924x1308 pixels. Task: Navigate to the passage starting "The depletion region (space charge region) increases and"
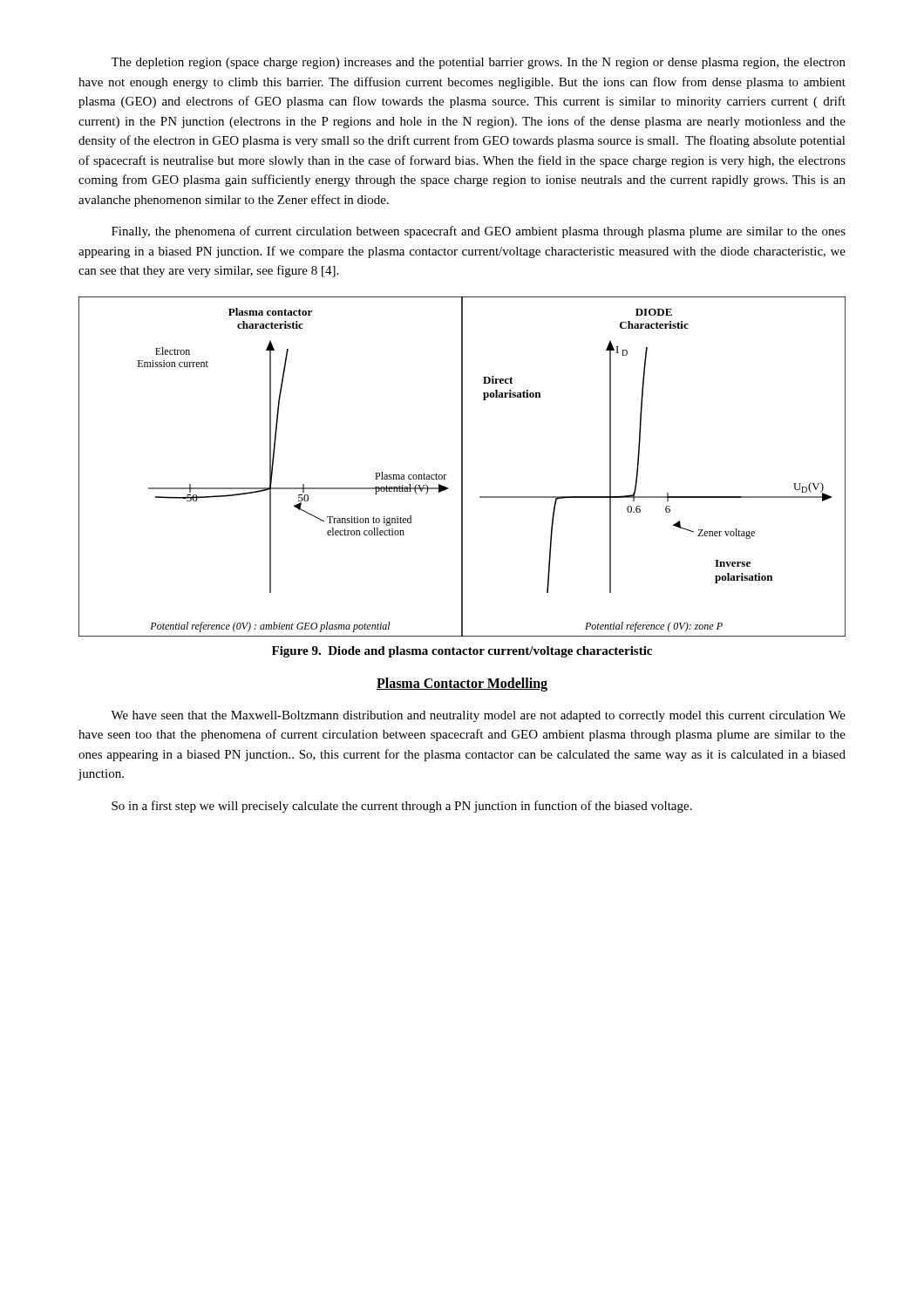462,131
